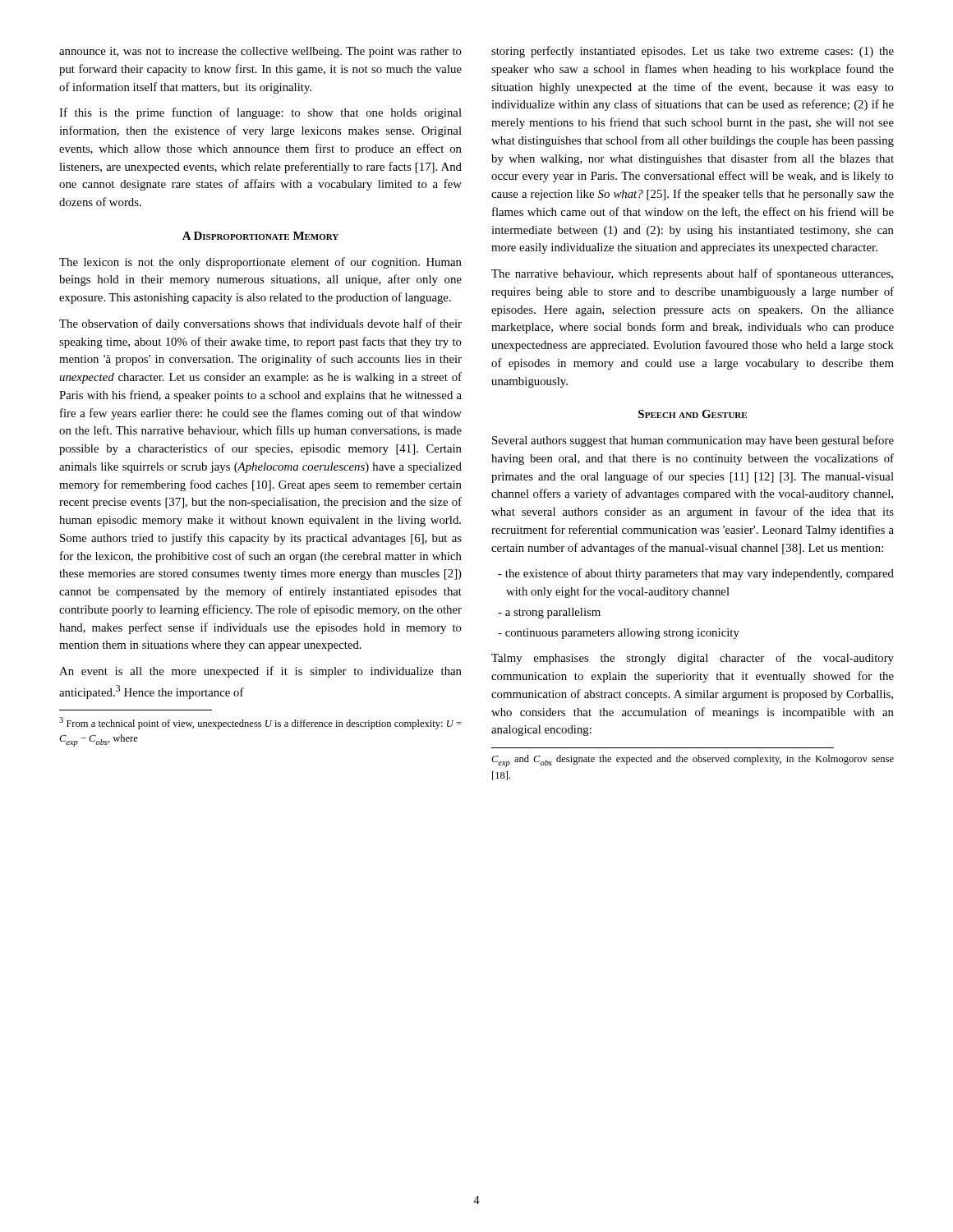Screen dimensions: 1232x953
Task: Find the element starting "3 From a technical point of view,"
Action: [x=260, y=731]
